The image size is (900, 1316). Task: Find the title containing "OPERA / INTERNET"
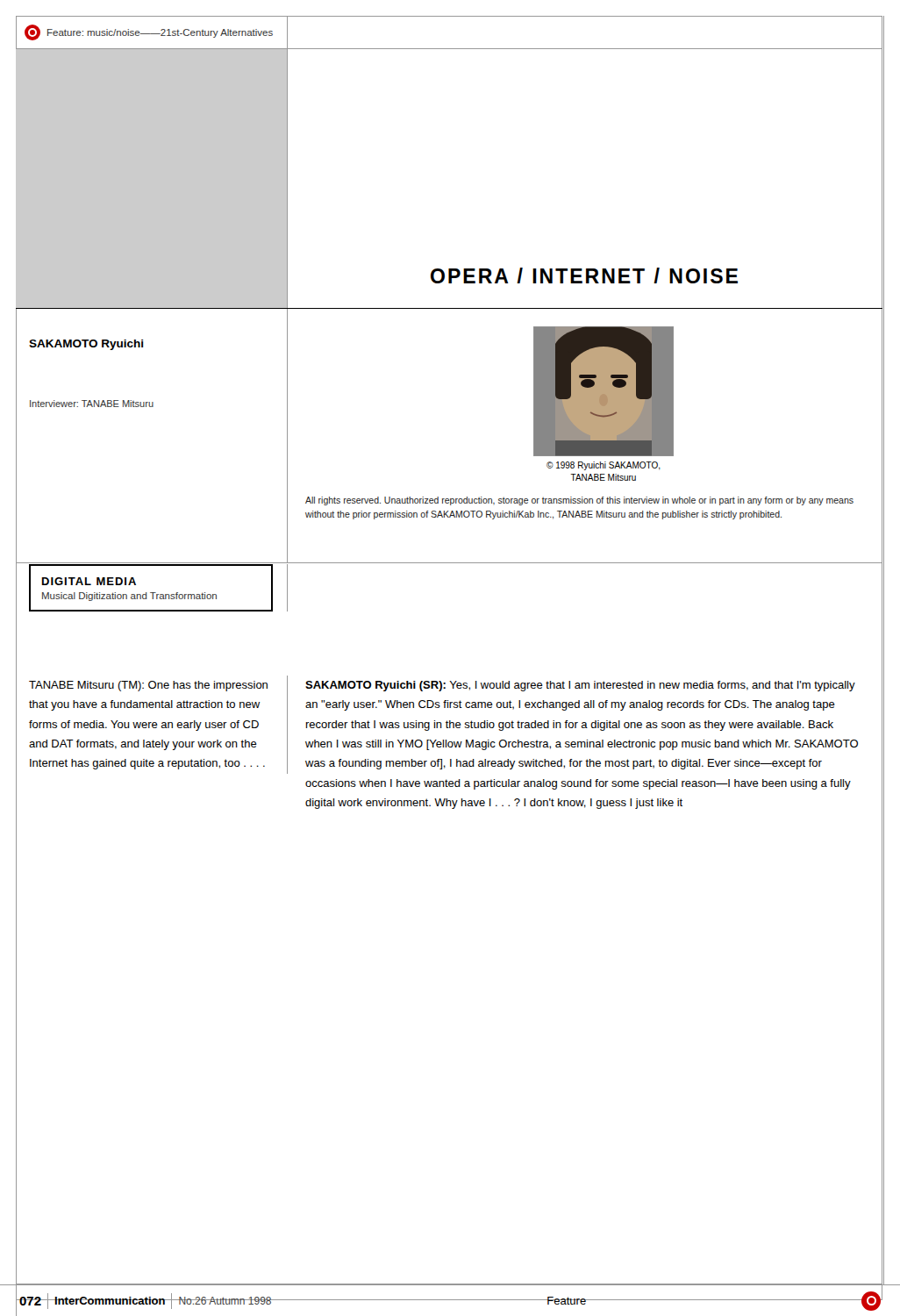[585, 277]
